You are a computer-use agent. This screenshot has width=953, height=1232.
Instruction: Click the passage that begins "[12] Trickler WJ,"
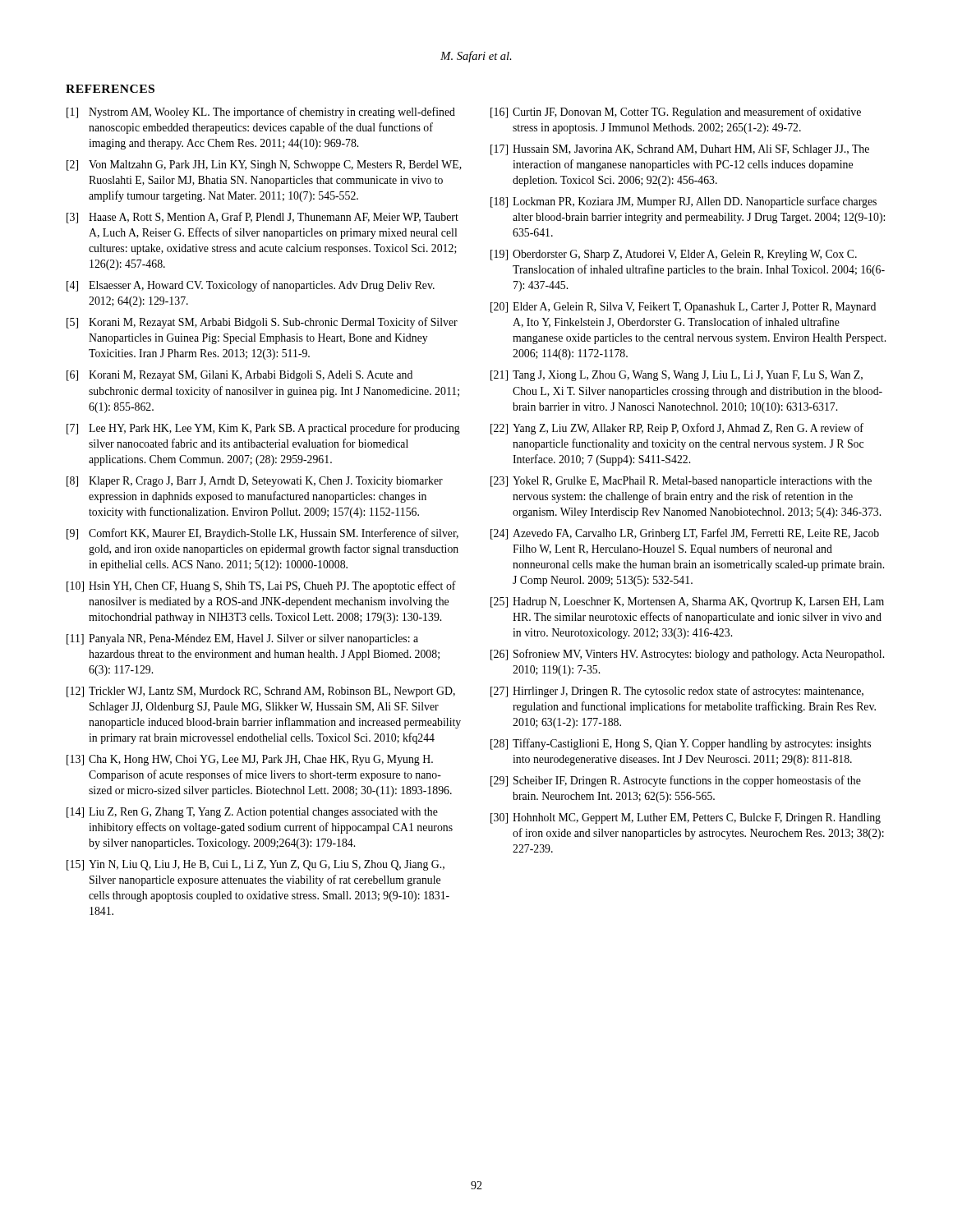265,715
